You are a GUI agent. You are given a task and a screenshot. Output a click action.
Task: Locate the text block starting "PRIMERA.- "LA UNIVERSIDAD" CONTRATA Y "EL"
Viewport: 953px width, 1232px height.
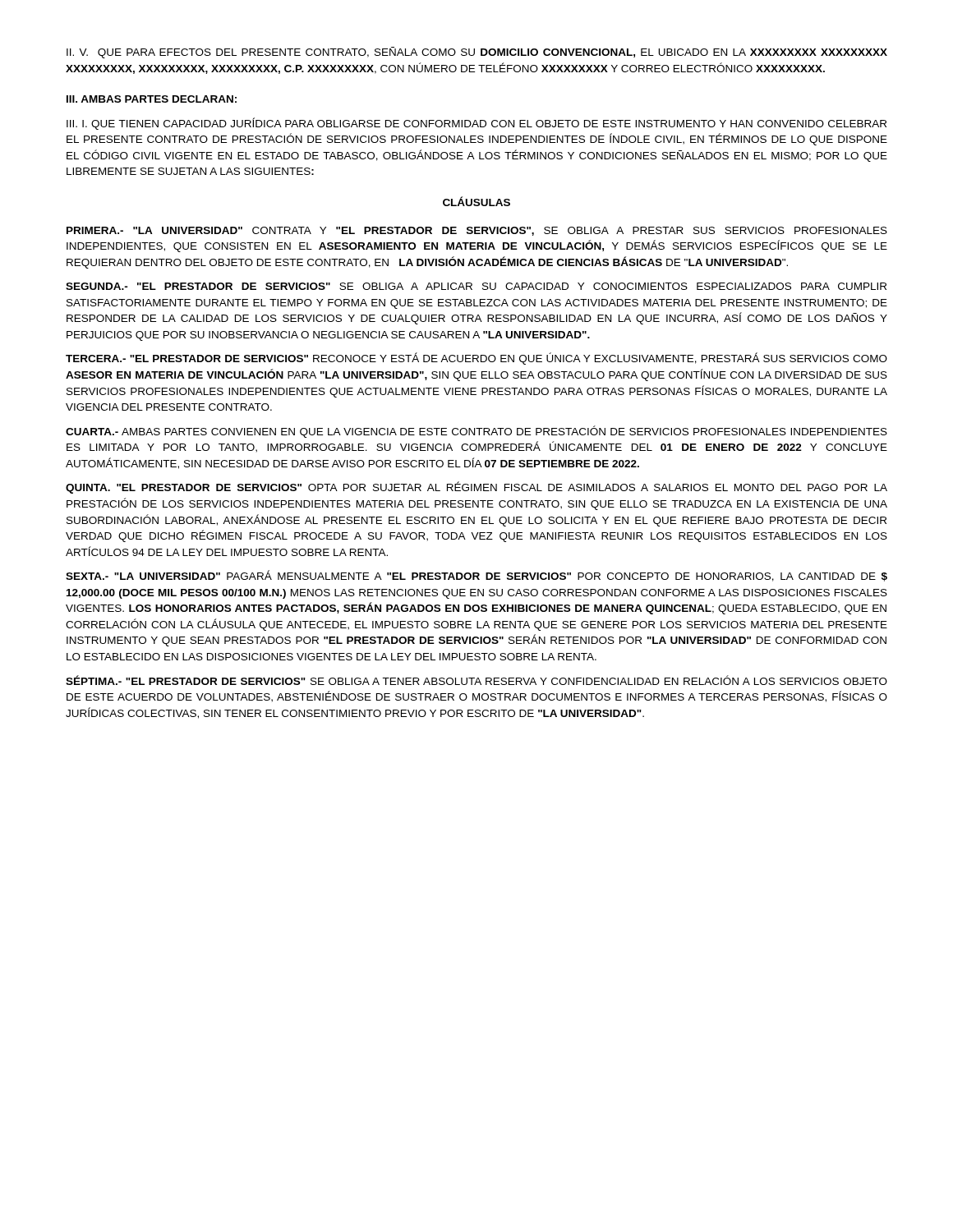pos(476,246)
